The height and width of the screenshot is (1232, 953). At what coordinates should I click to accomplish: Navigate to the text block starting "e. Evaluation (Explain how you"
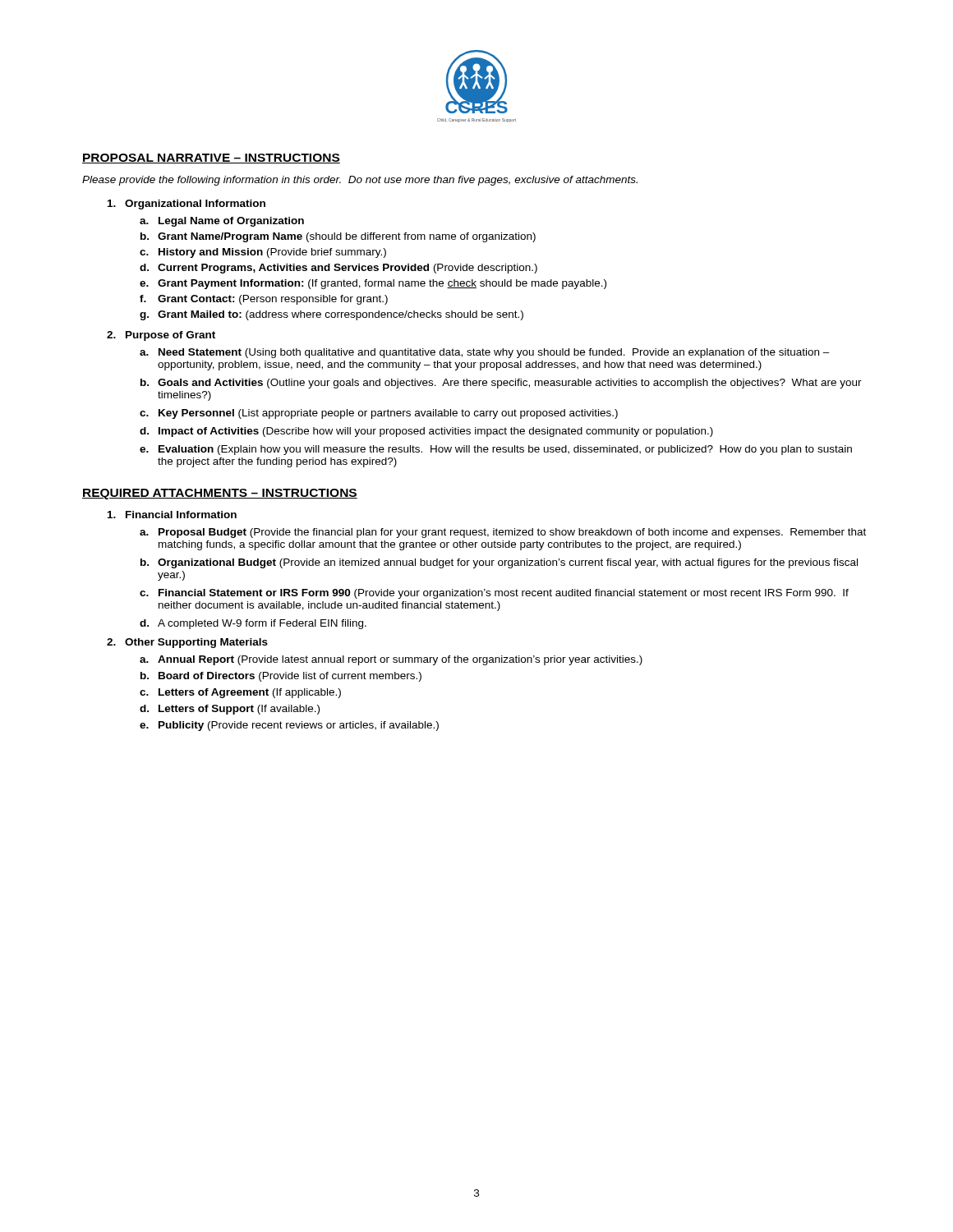click(505, 455)
